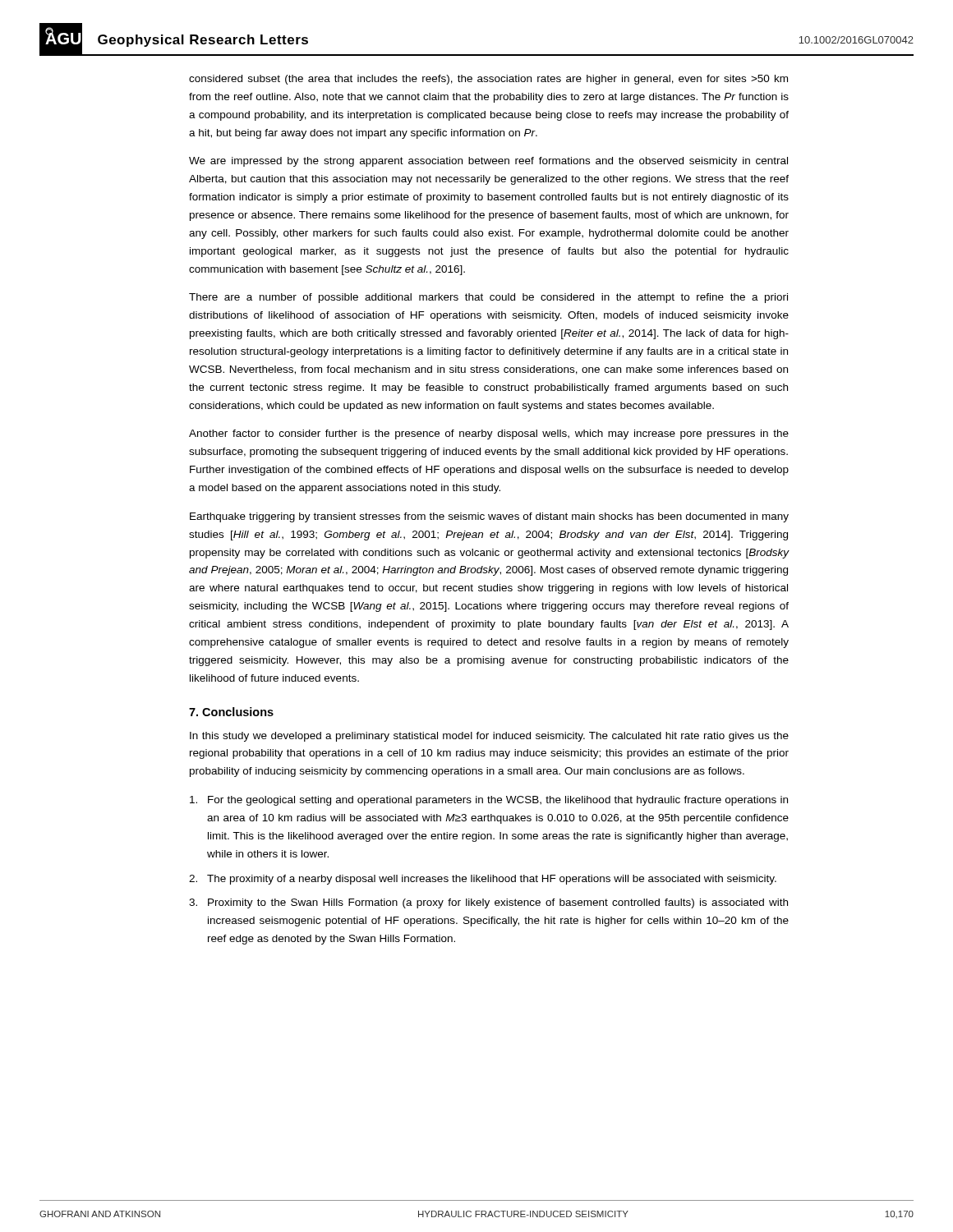This screenshot has height=1232, width=953.
Task: Find the text block that says "We are impressed by the strong apparent"
Action: pyautogui.click(x=489, y=215)
